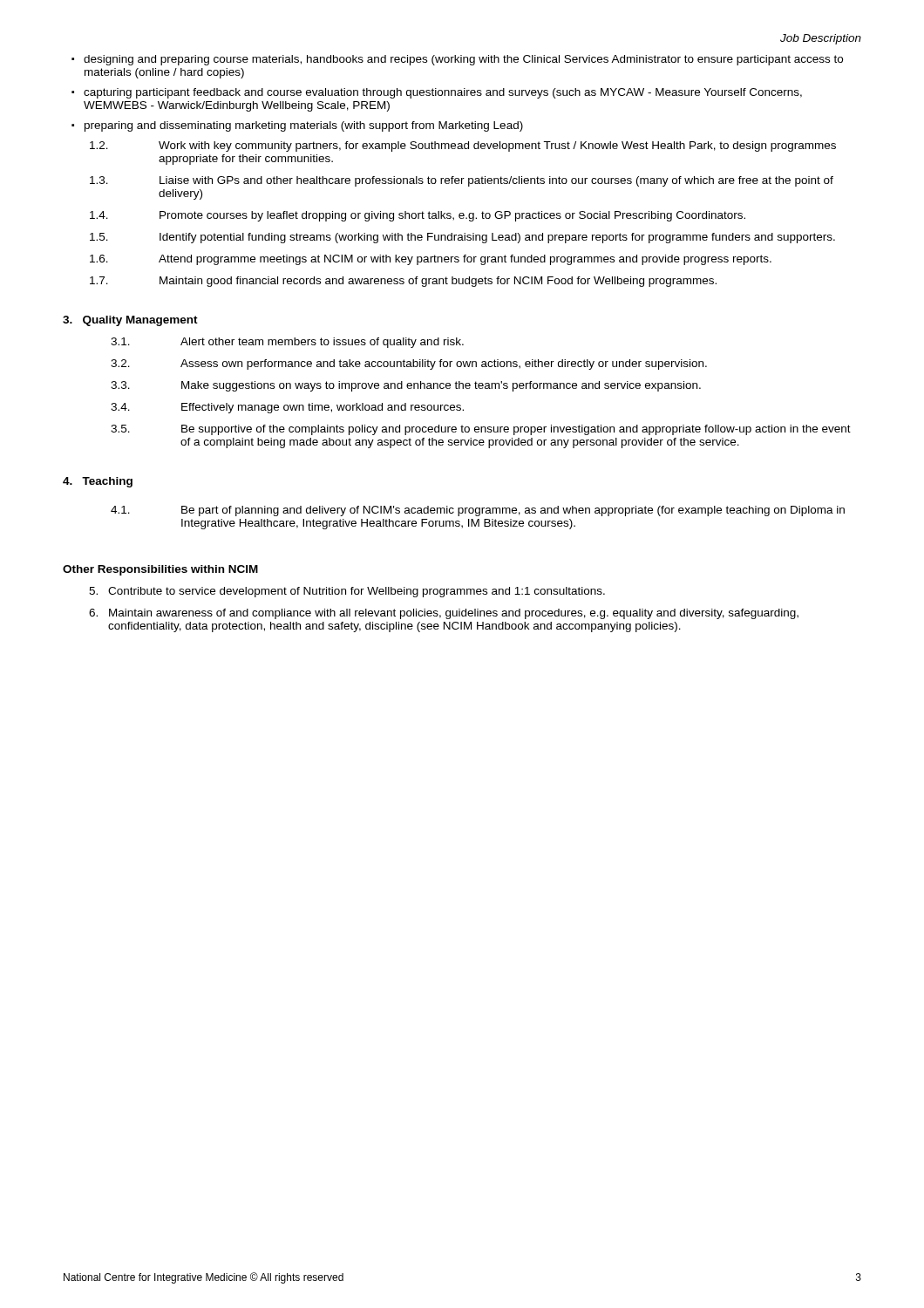
Task: Click on the list item with the text "5. Identify potential funding streams (working with"
Action: tap(462, 237)
